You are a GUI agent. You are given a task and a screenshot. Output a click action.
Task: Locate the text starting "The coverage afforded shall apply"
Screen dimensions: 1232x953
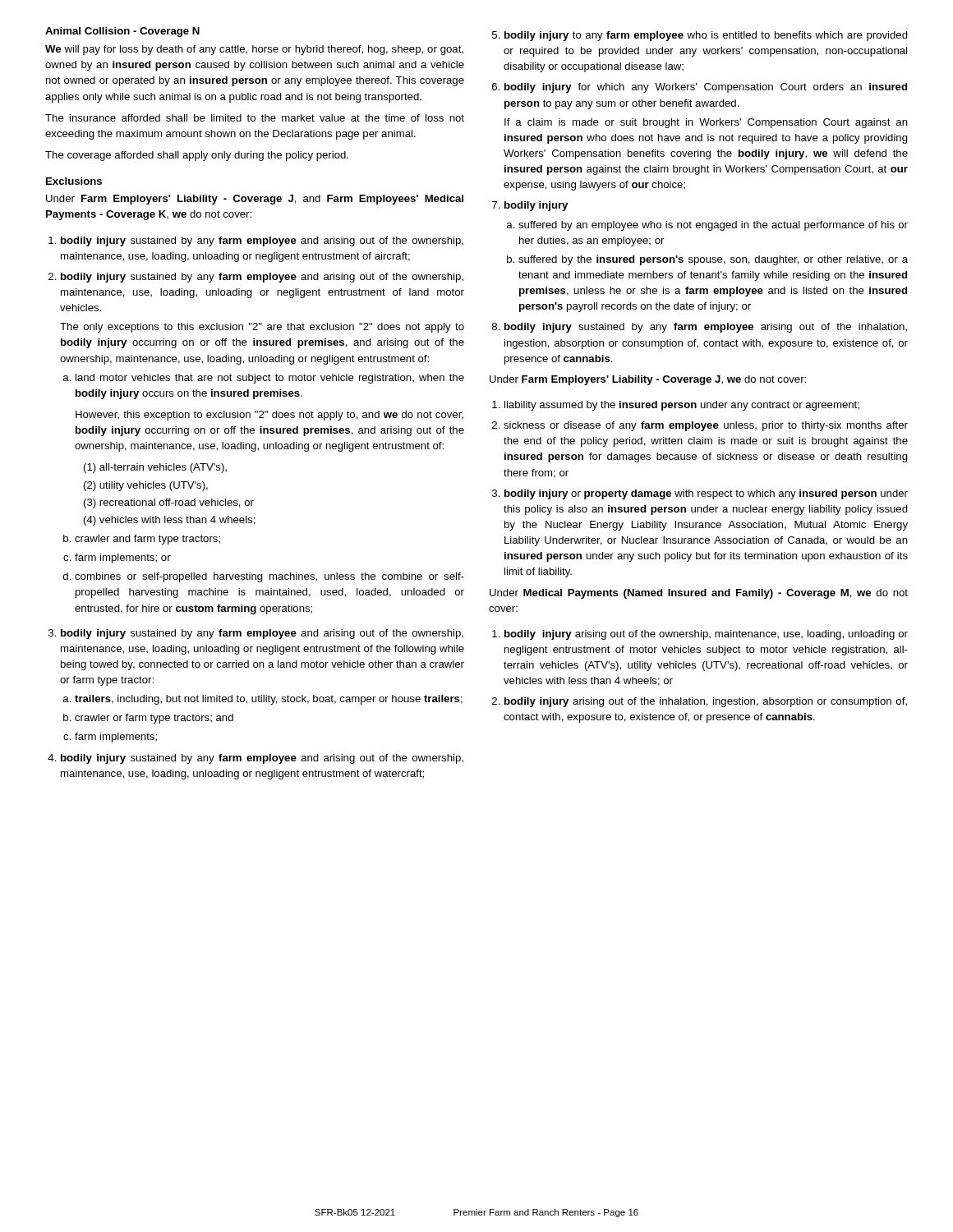pyautogui.click(x=255, y=155)
